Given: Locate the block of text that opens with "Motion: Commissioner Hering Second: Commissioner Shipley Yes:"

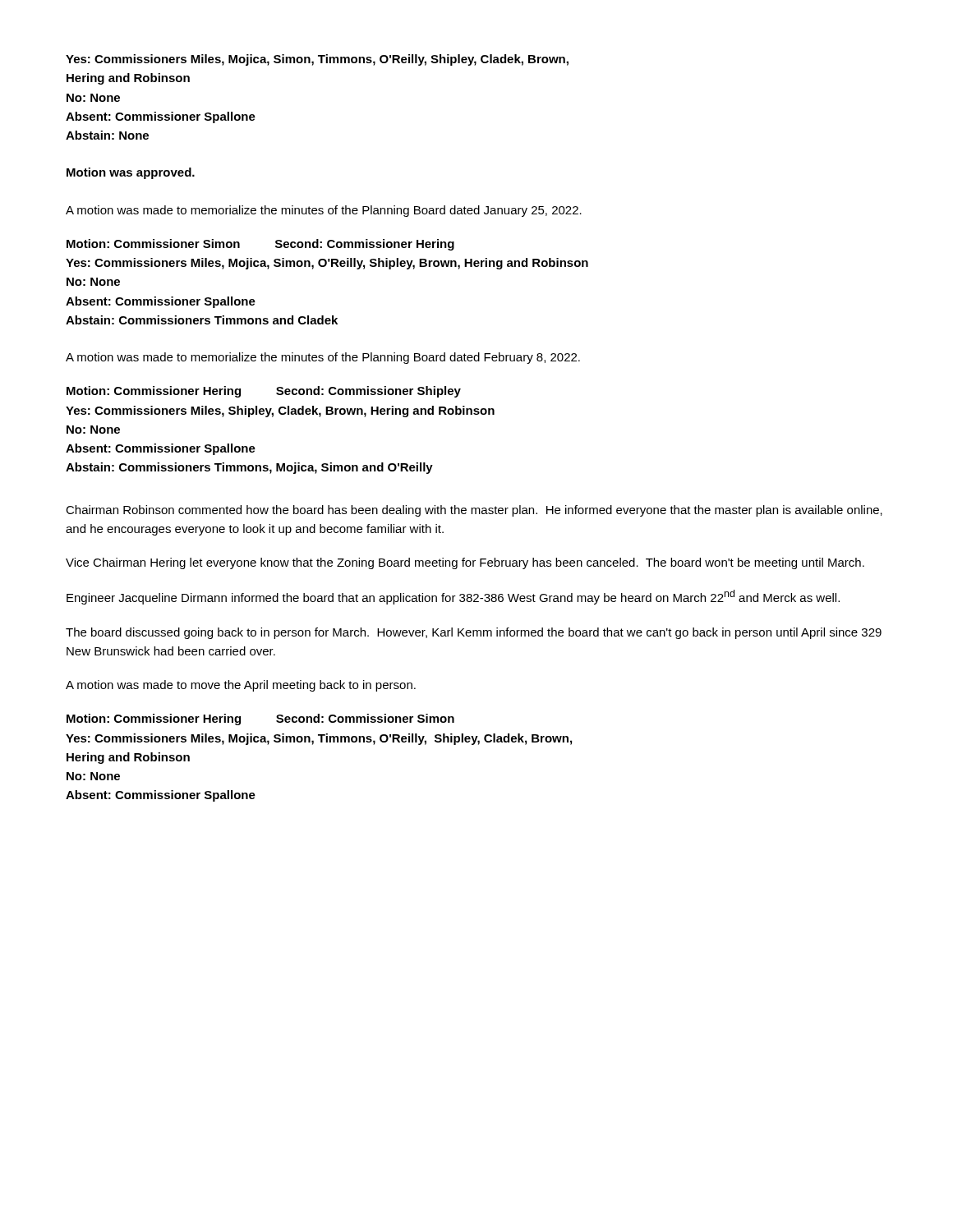Looking at the screenshot, I should pos(153,391).
